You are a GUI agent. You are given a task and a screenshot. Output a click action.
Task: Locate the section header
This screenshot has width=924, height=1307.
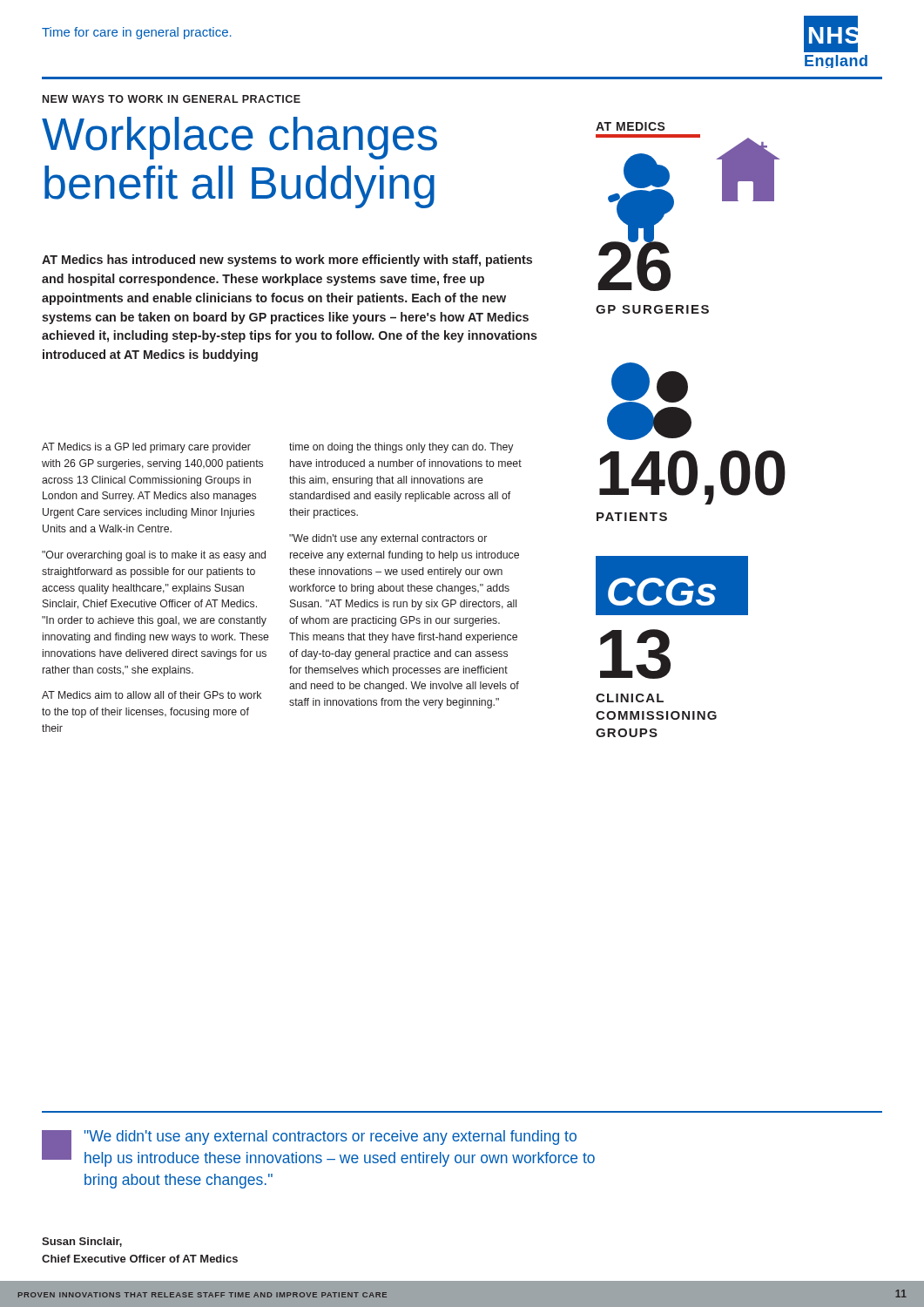point(171,99)
